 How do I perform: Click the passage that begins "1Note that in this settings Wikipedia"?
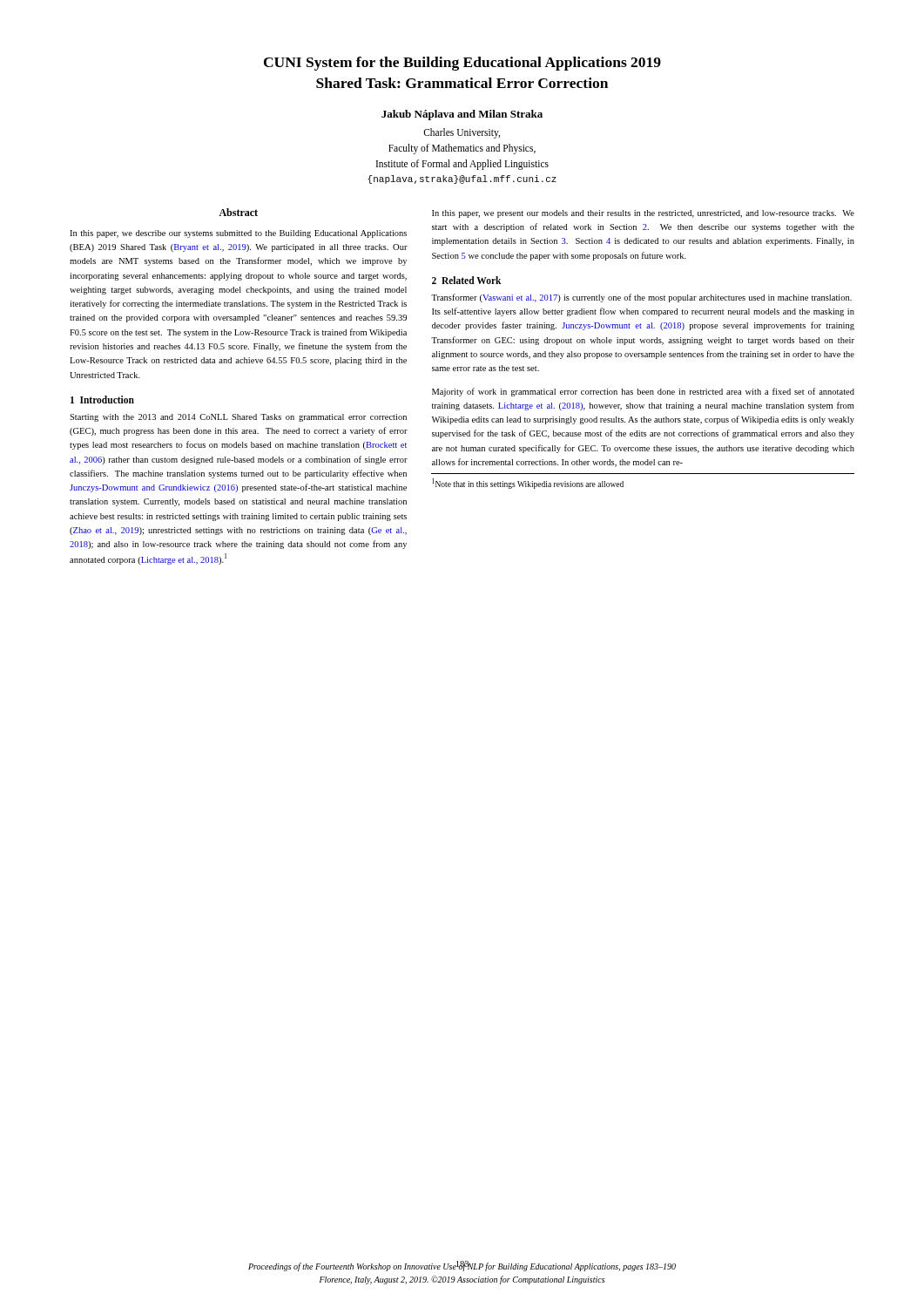point(528,483)
